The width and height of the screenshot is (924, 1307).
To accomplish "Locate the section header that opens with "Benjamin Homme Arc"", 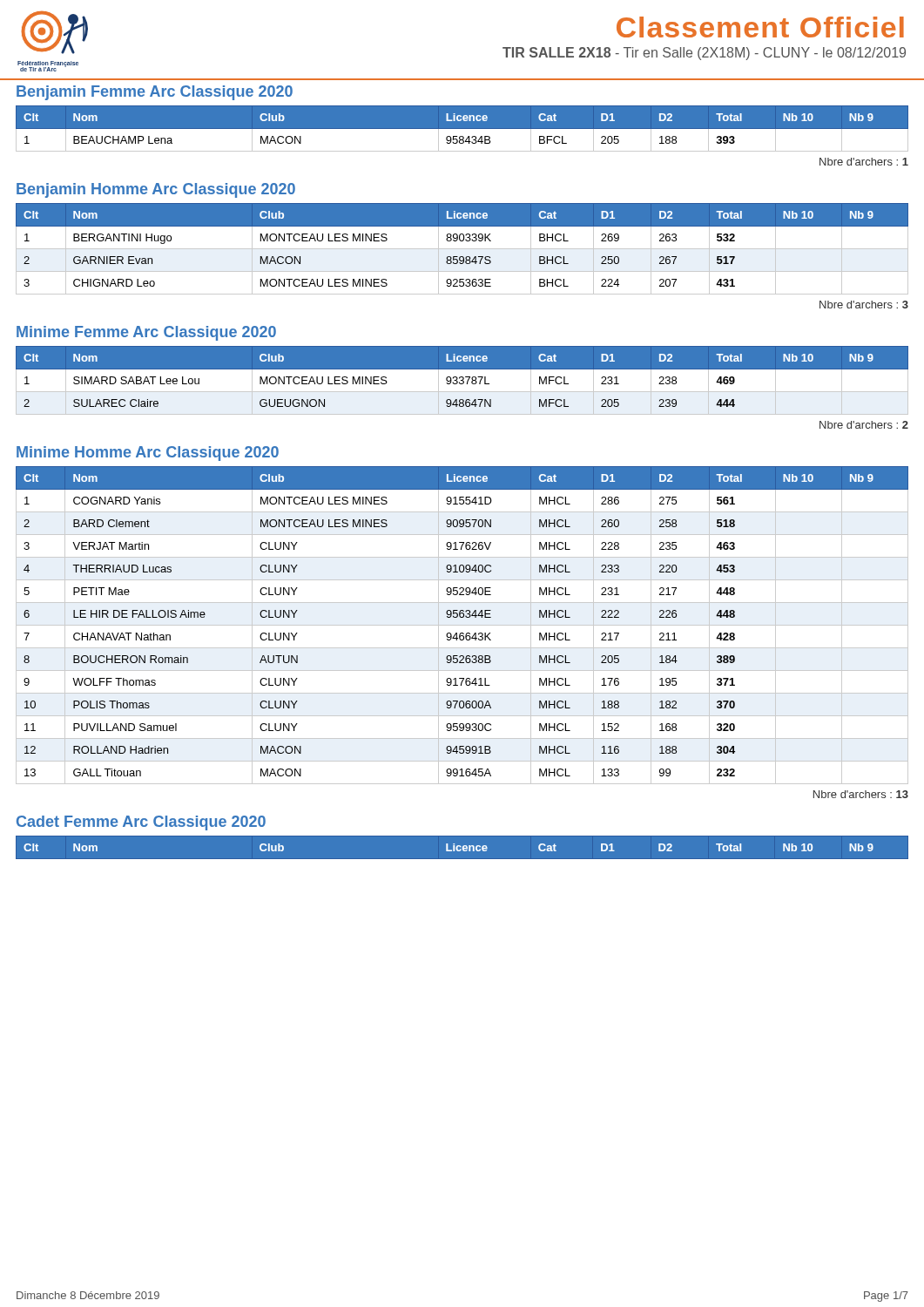I will (x=156, y=189).
